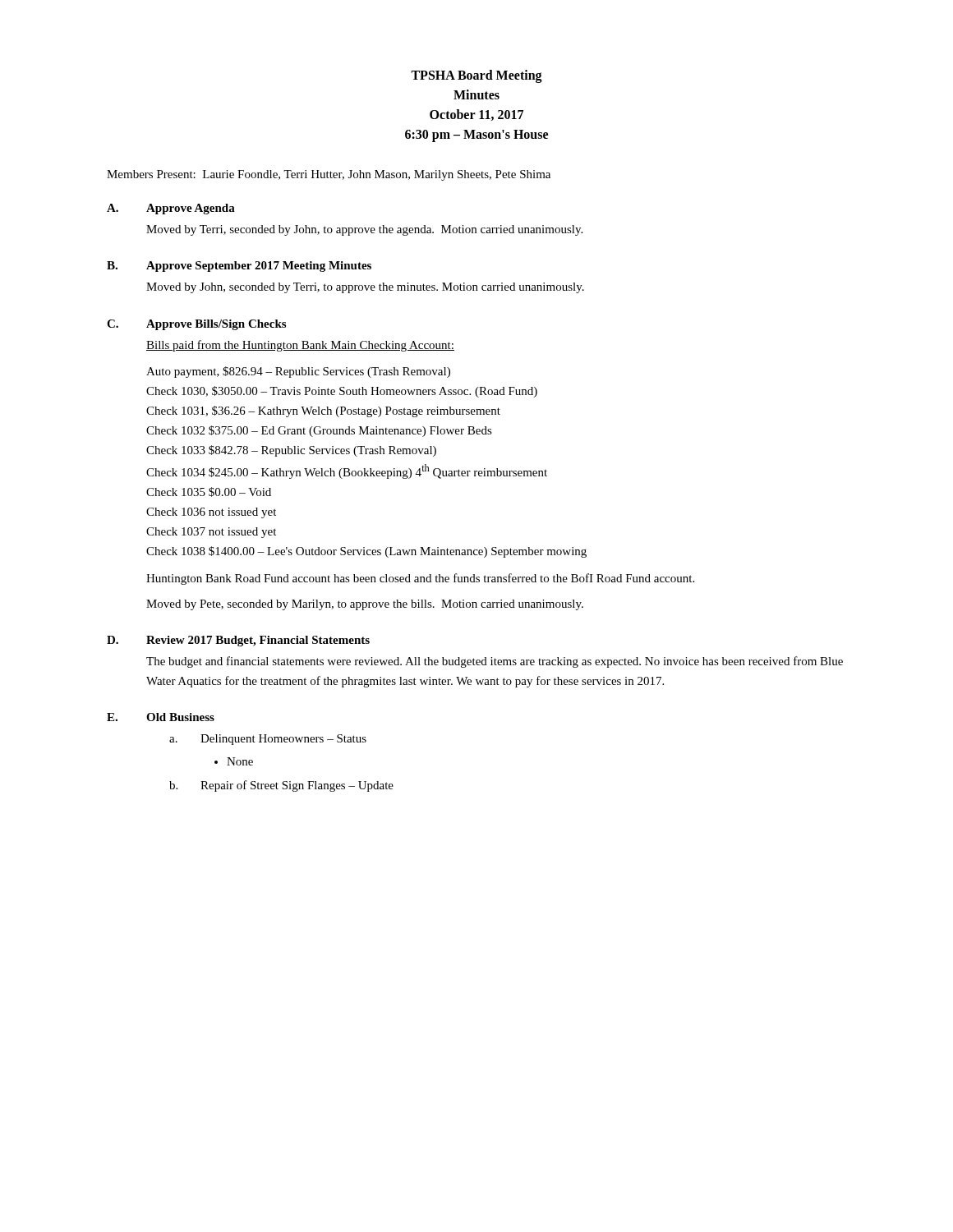Navigate to the region starting "D. Review 2017 Budget, Financial Statements"
The image size is (953, 1232).
(238, 640)
